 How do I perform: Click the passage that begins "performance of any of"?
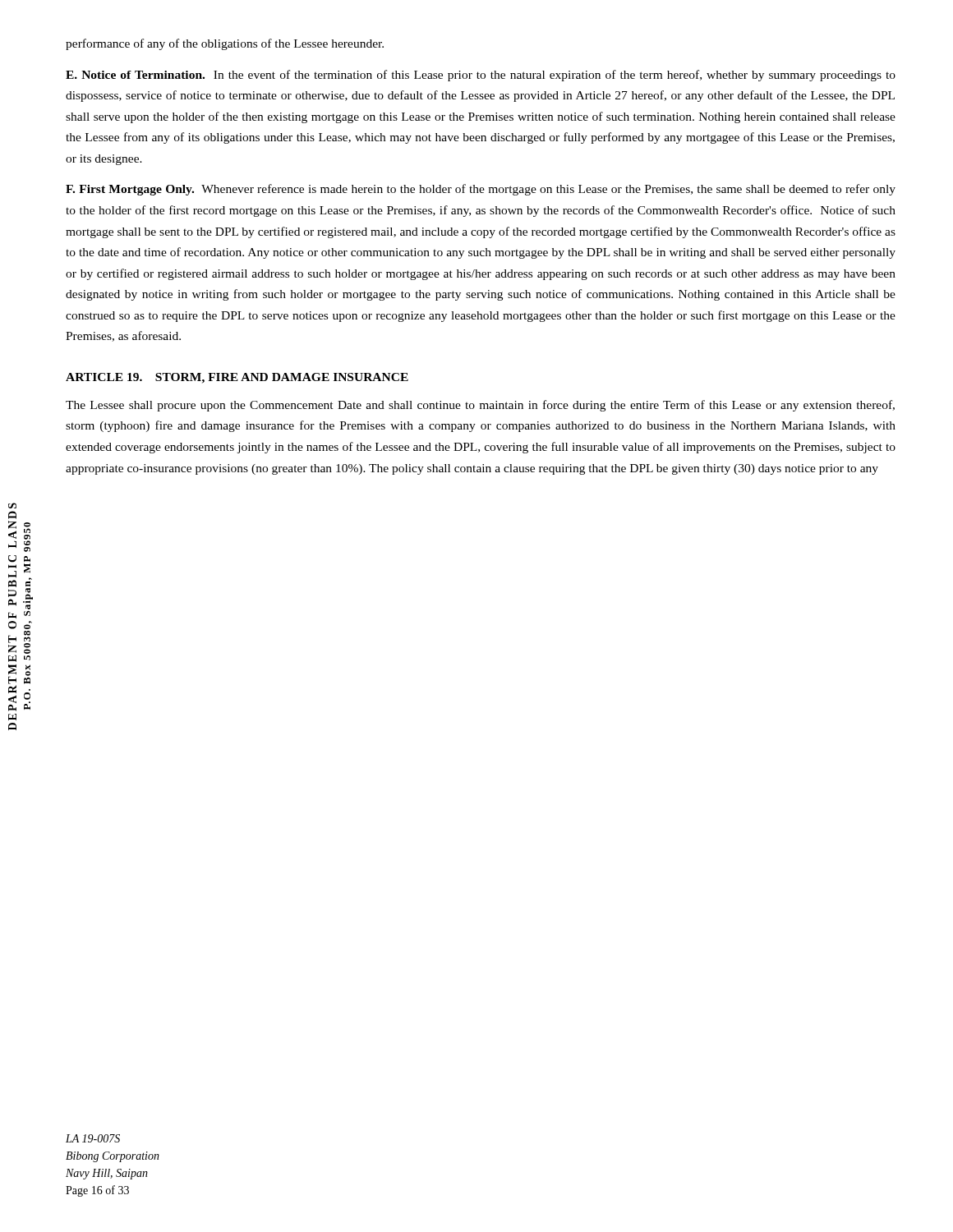point(225,43)
